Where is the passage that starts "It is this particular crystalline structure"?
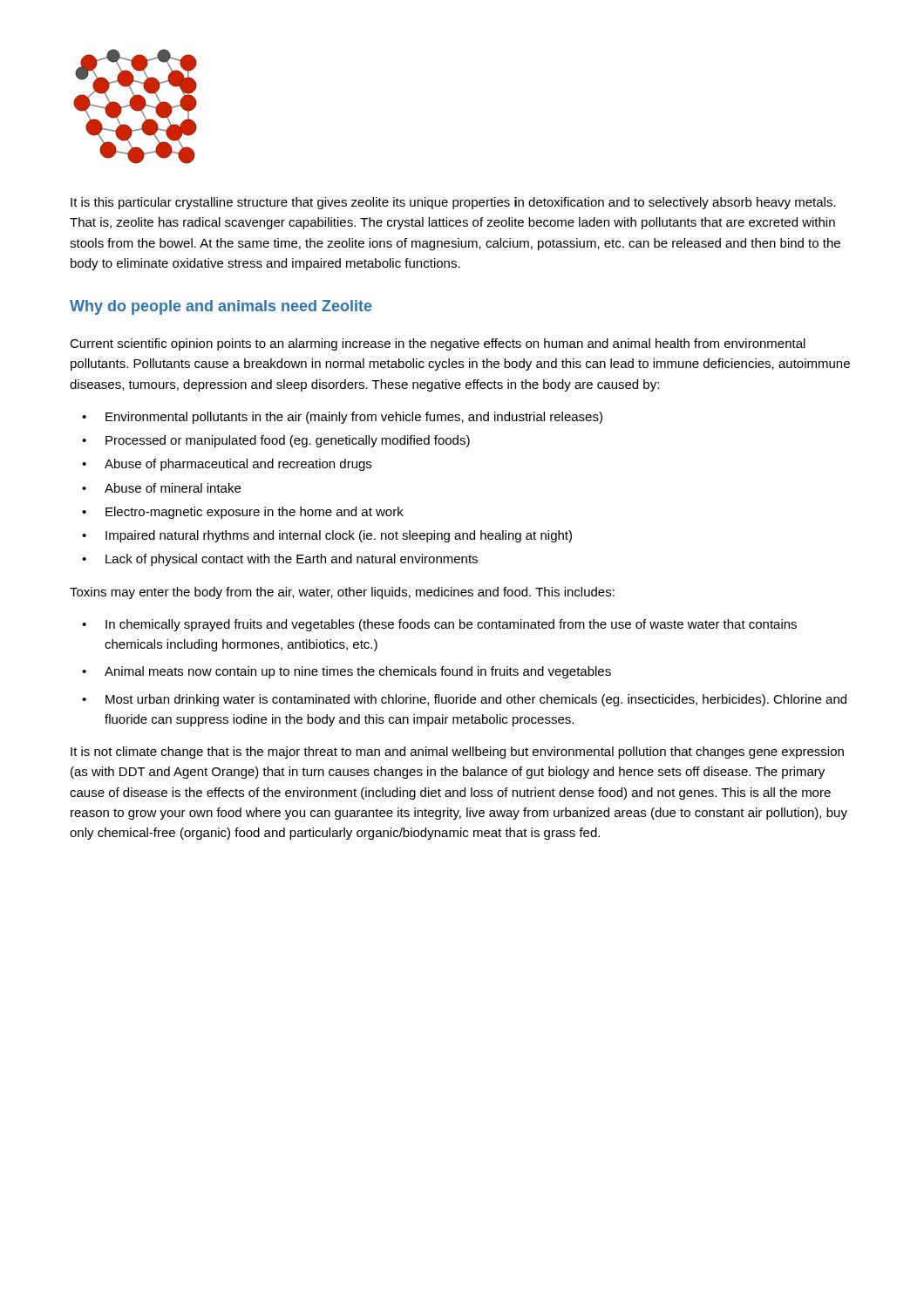924x1308 pixels. (455, 232)
